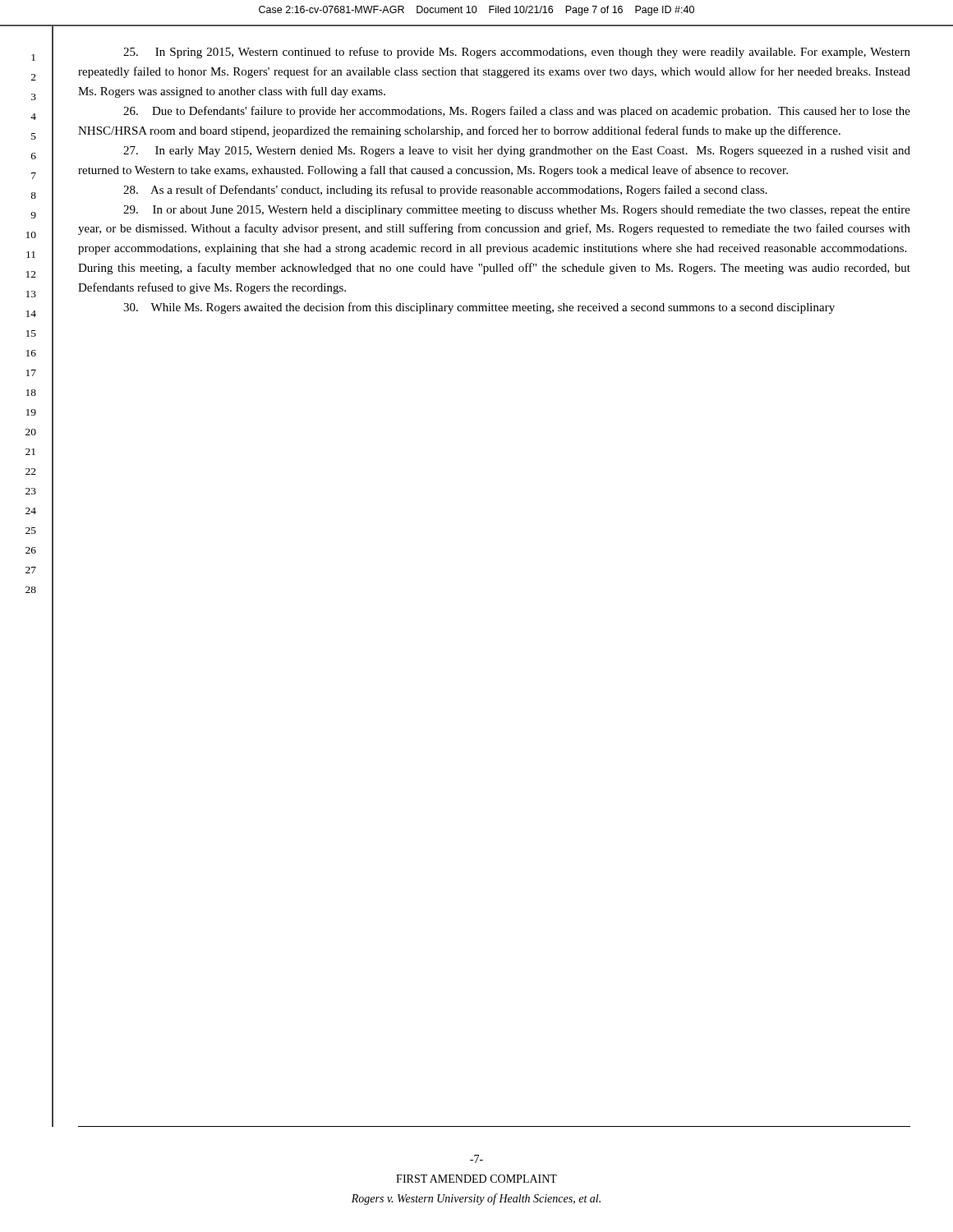The height and width of the screenshot is (1232, 953).
Task: Point to the text starting "In or about June 2015, Western"
Action: point(494,248)
